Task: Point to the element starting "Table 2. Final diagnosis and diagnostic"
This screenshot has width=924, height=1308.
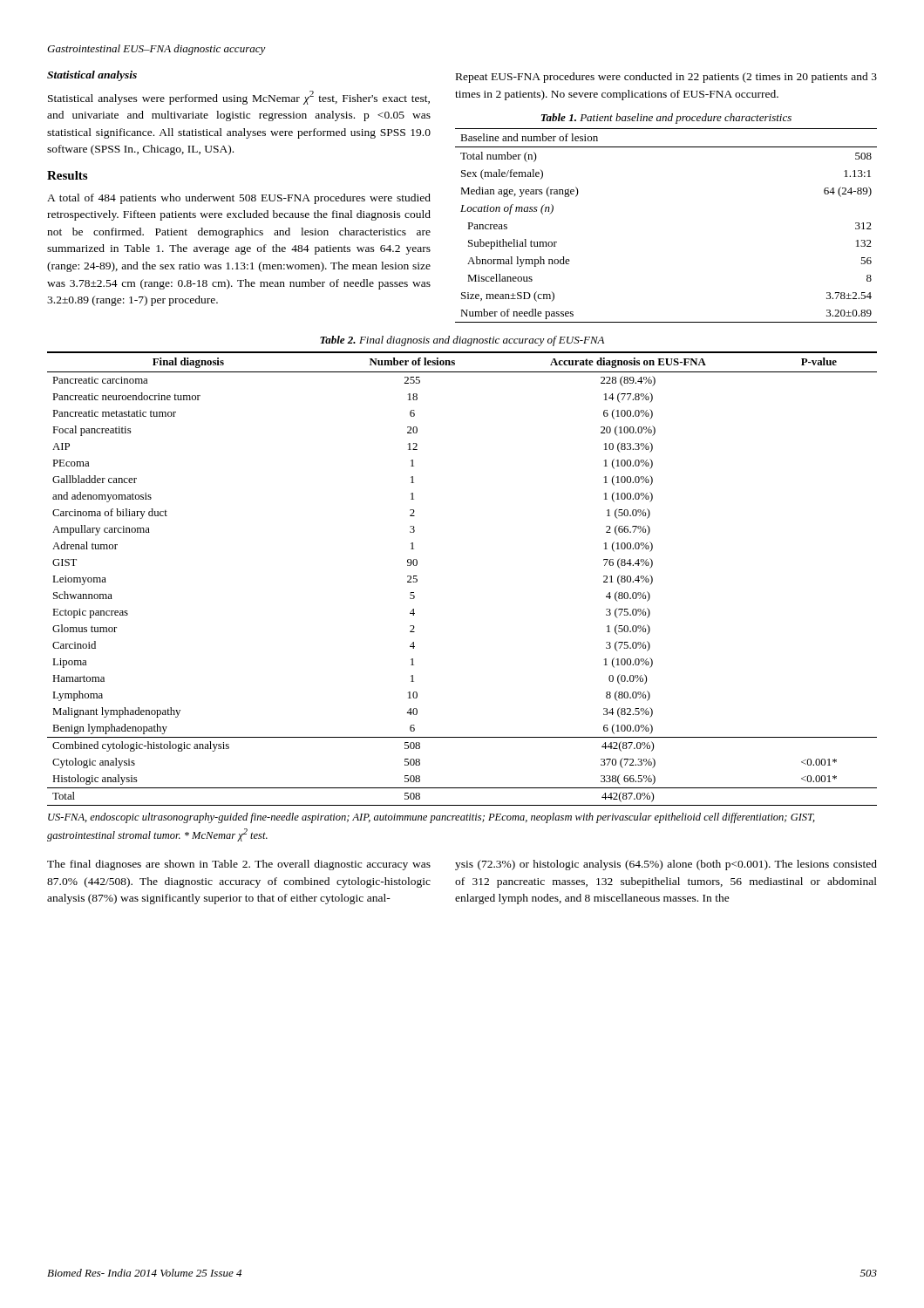Action: pyautogui.click(x=462, y=340)
